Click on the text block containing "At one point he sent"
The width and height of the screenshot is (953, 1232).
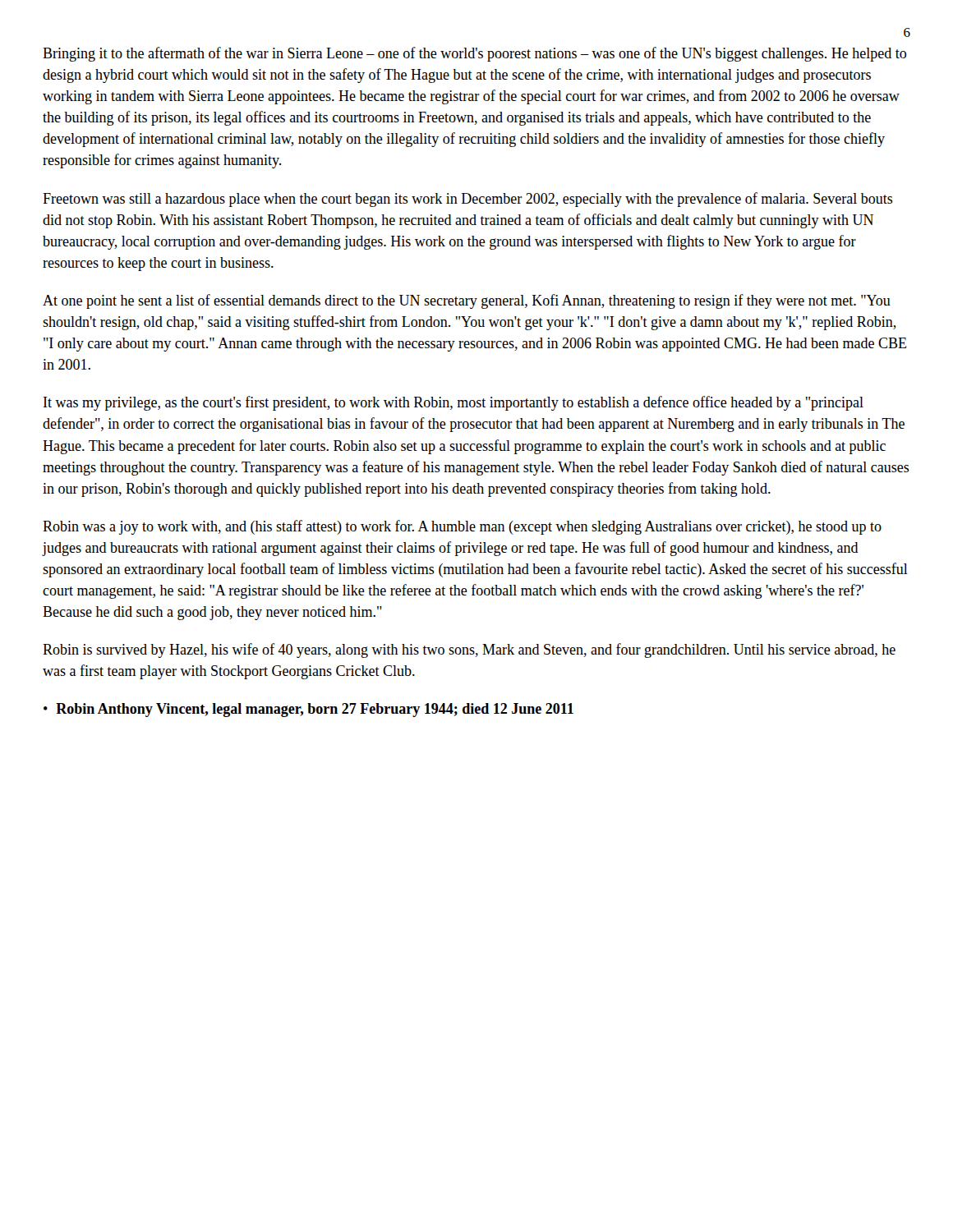(475, 333)
